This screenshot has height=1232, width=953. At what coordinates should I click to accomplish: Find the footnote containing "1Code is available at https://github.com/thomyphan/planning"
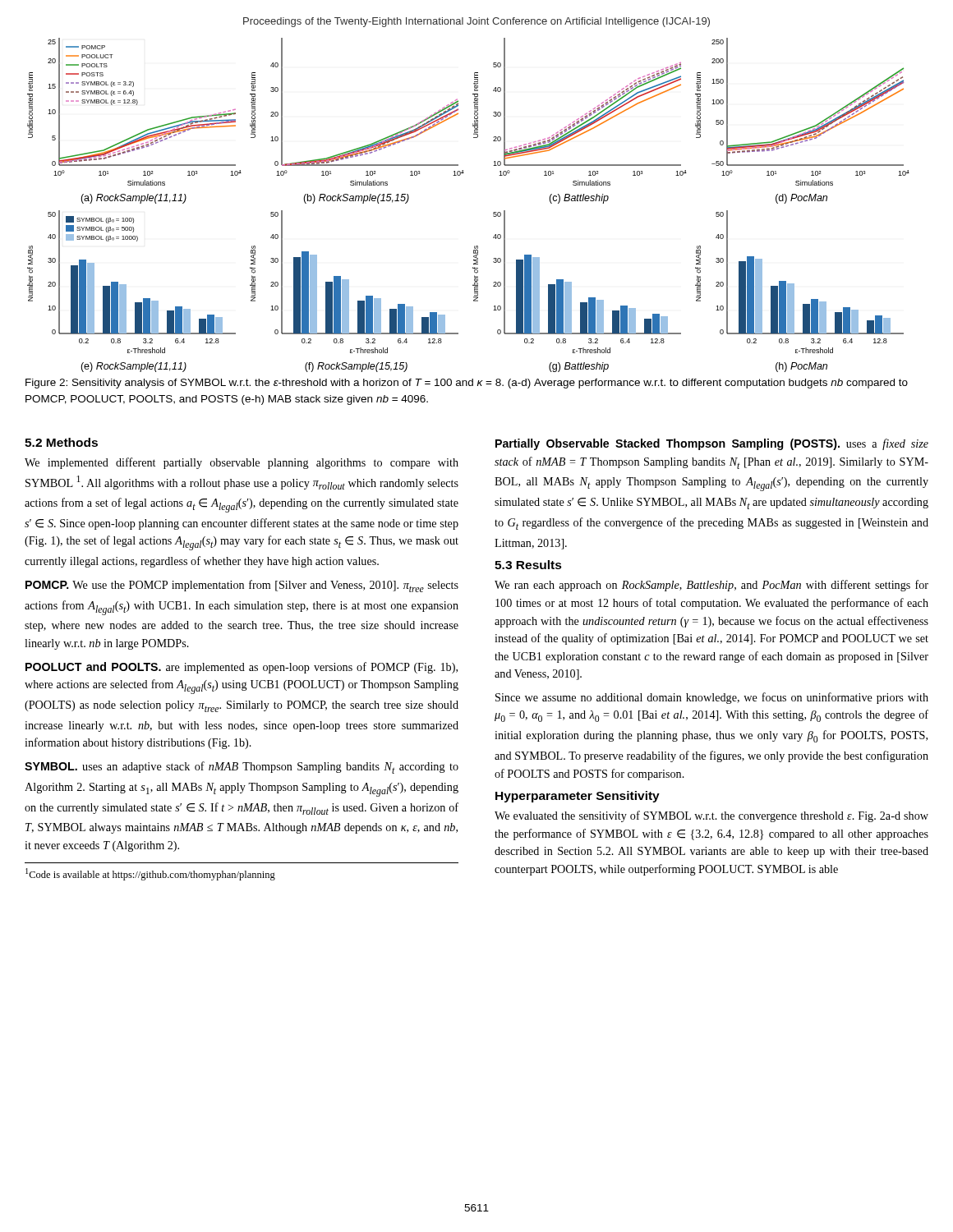click(x=150, y=874)
